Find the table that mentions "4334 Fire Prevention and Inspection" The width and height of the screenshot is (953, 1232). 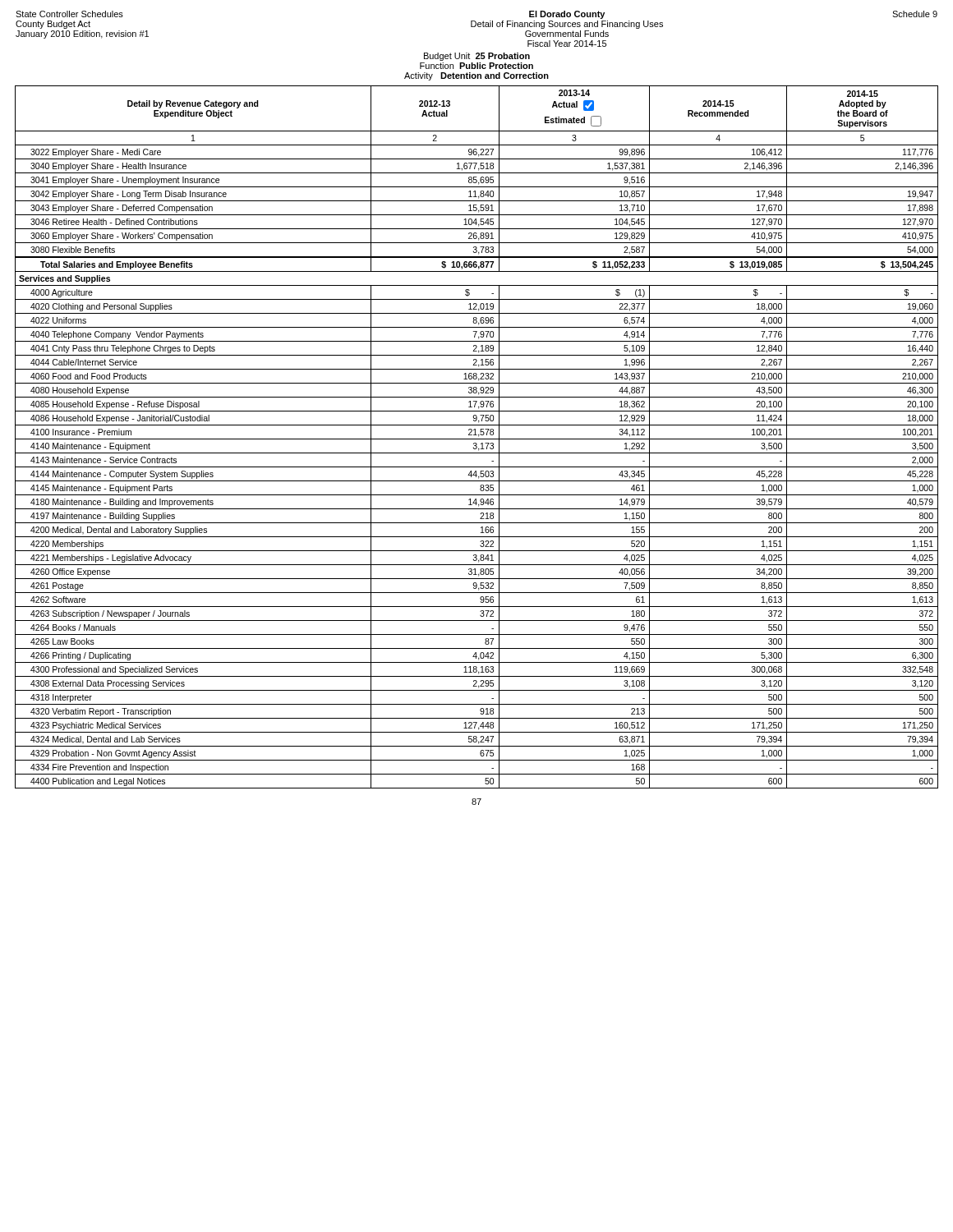(476, 437)
